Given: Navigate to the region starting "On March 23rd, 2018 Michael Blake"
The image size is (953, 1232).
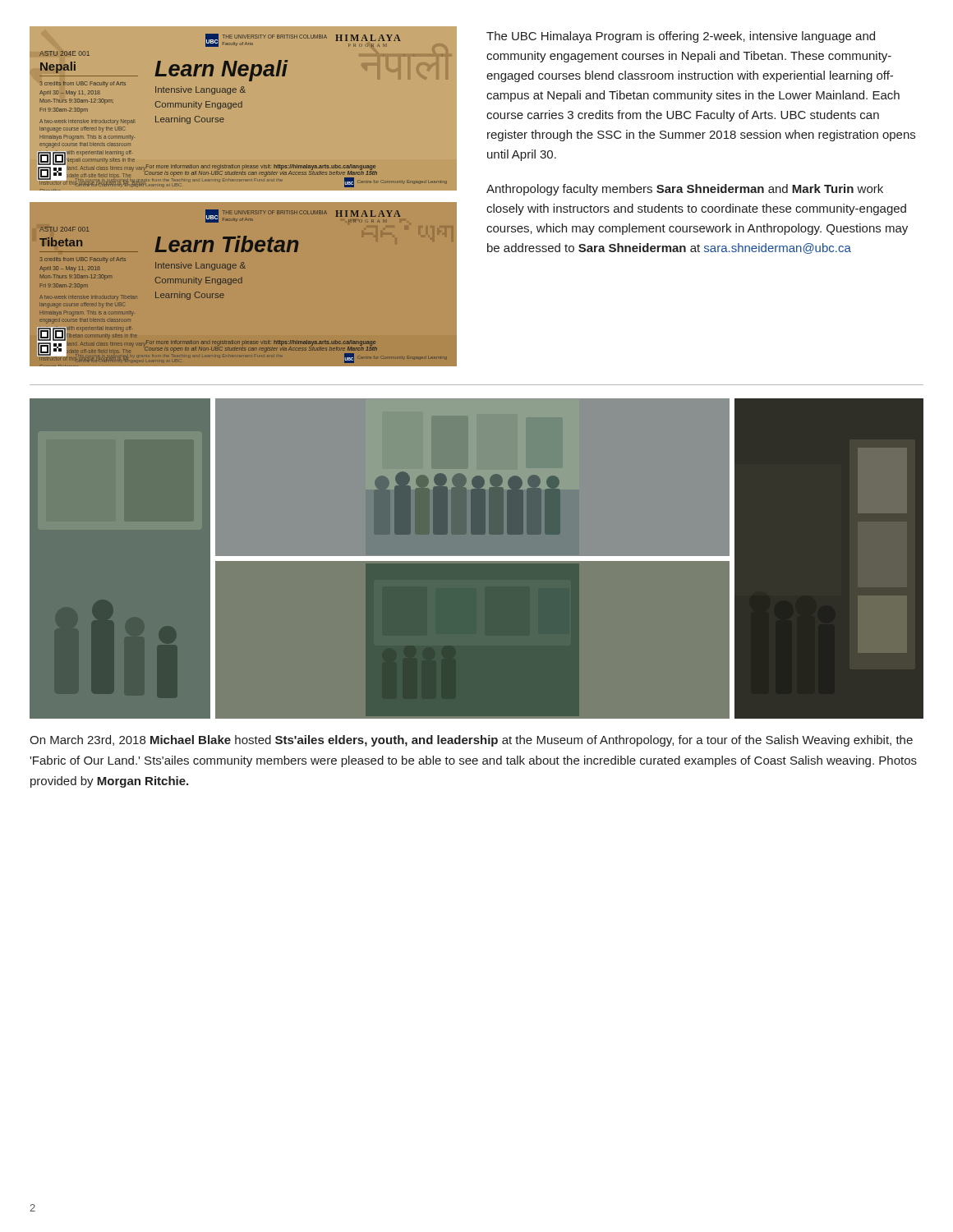Looking at the screenshot, I should (x=473, y=760).
